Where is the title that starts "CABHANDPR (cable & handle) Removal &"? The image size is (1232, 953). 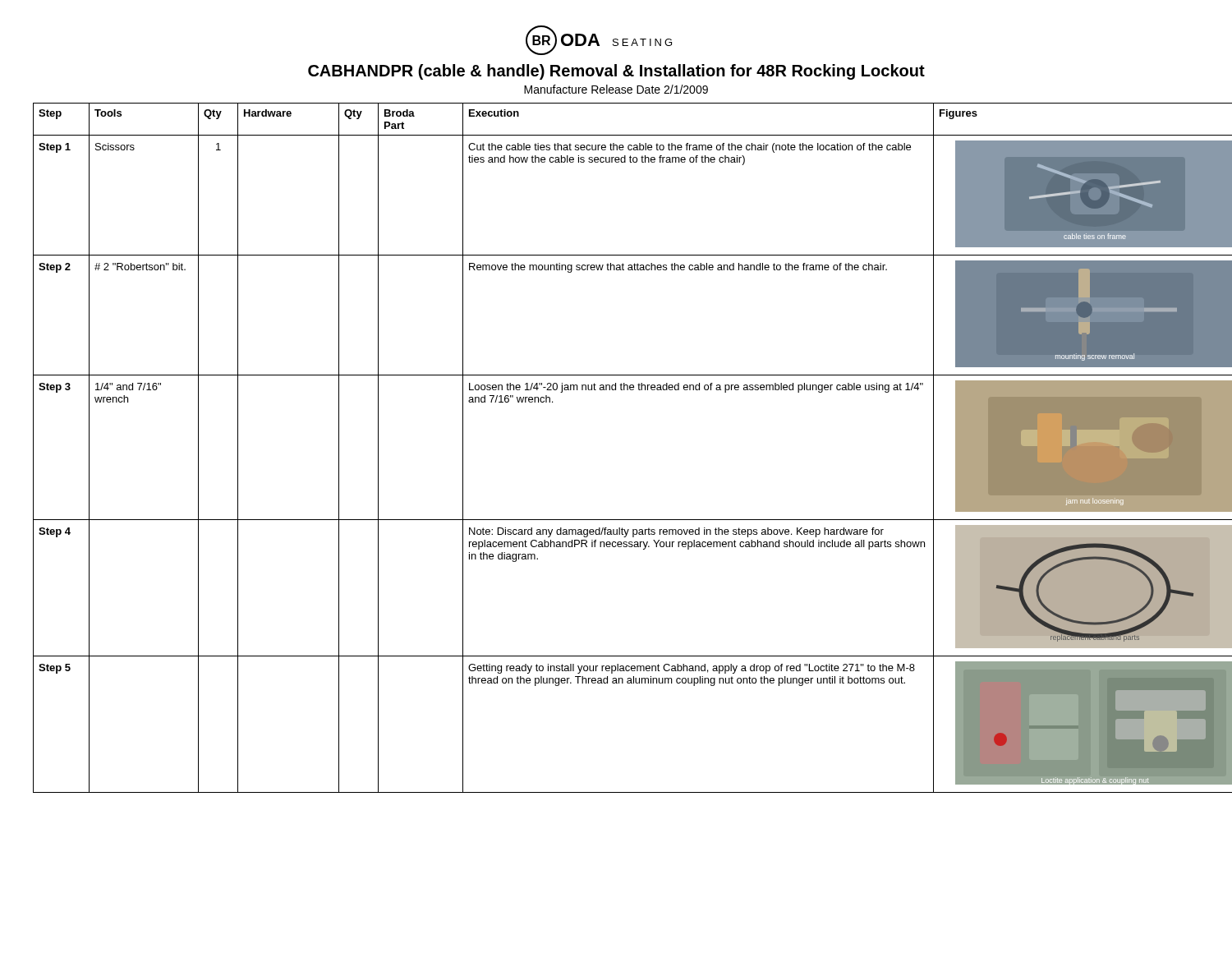tap(616, 71)
